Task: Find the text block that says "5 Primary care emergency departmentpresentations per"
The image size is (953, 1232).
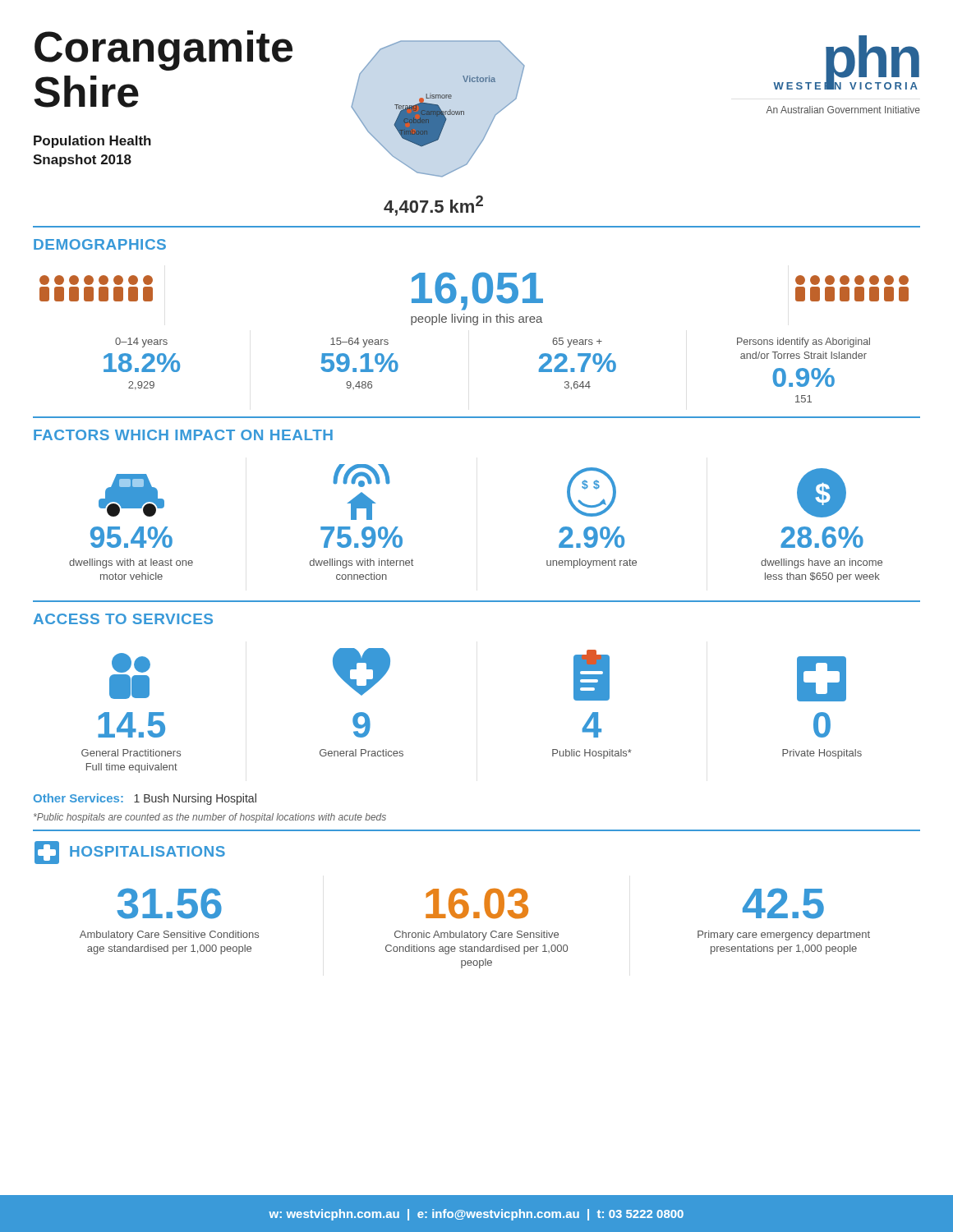Action: point(784,918)
